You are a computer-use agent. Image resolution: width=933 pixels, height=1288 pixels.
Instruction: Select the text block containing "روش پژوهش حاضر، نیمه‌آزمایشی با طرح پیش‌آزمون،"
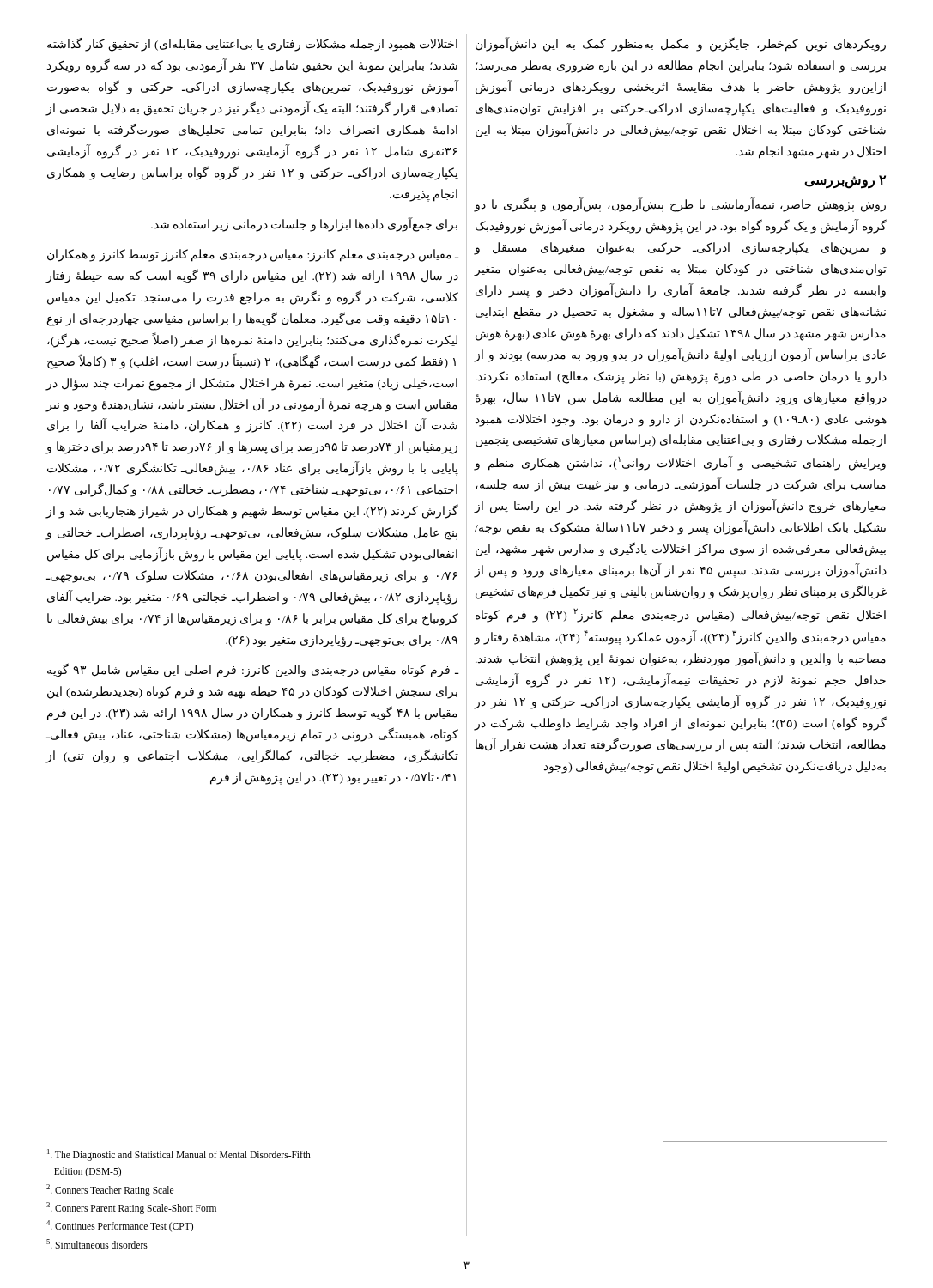[x=681, y=485]
